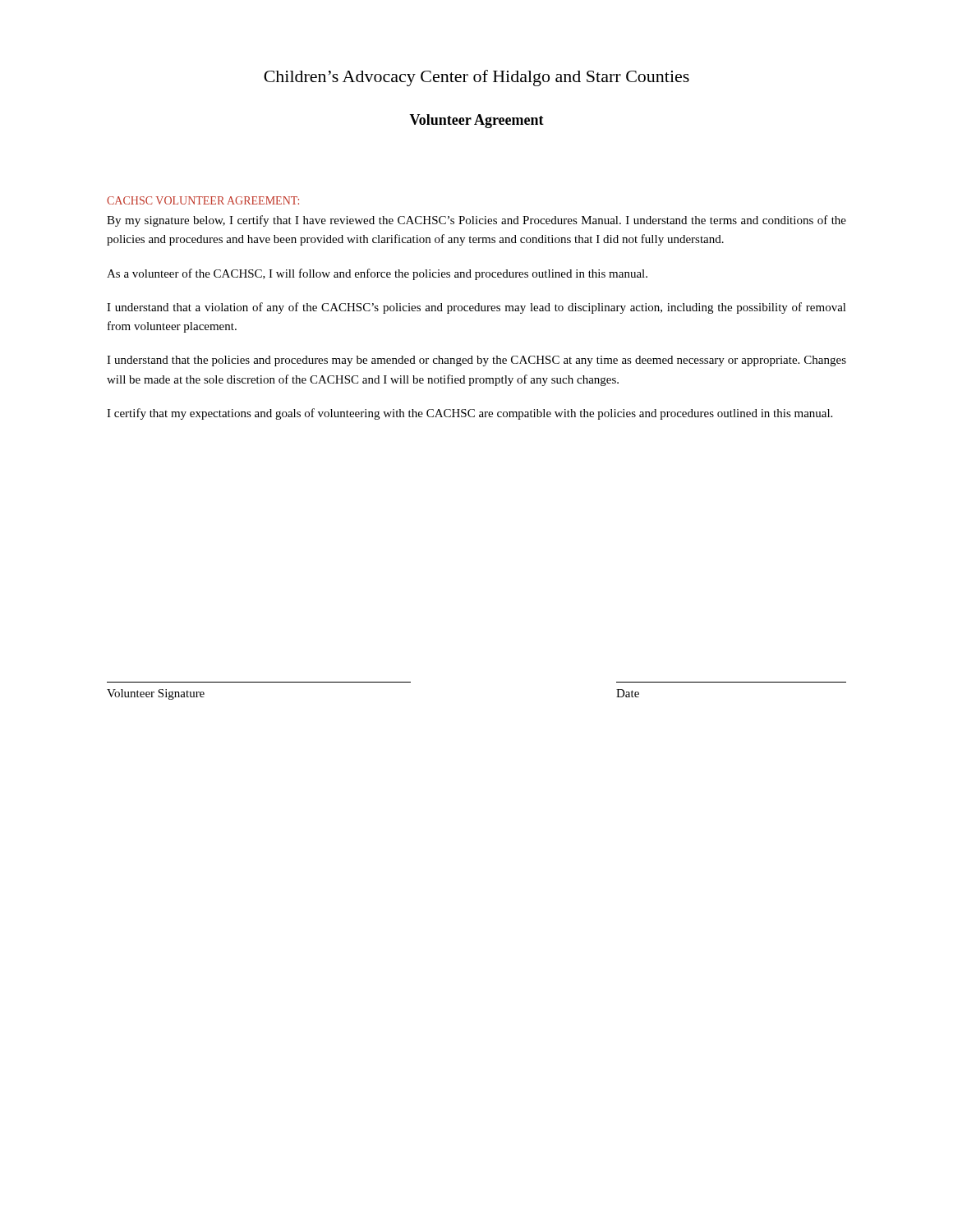
Task: Navigate to the text block starting "Volunteer Agreement"
Action: tap(476, 120)
